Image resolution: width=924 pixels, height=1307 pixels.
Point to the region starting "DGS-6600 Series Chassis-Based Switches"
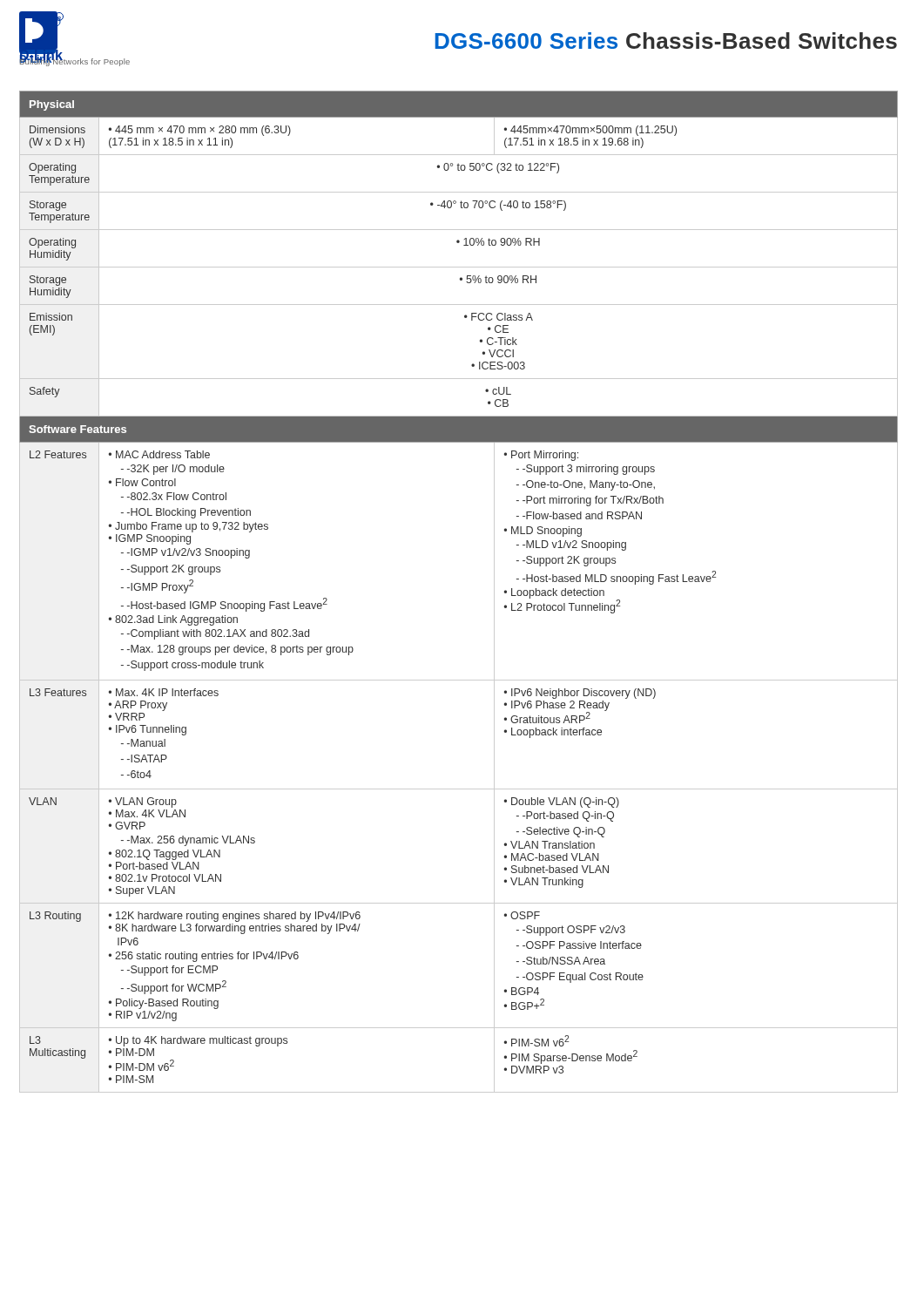click(666, 41)
